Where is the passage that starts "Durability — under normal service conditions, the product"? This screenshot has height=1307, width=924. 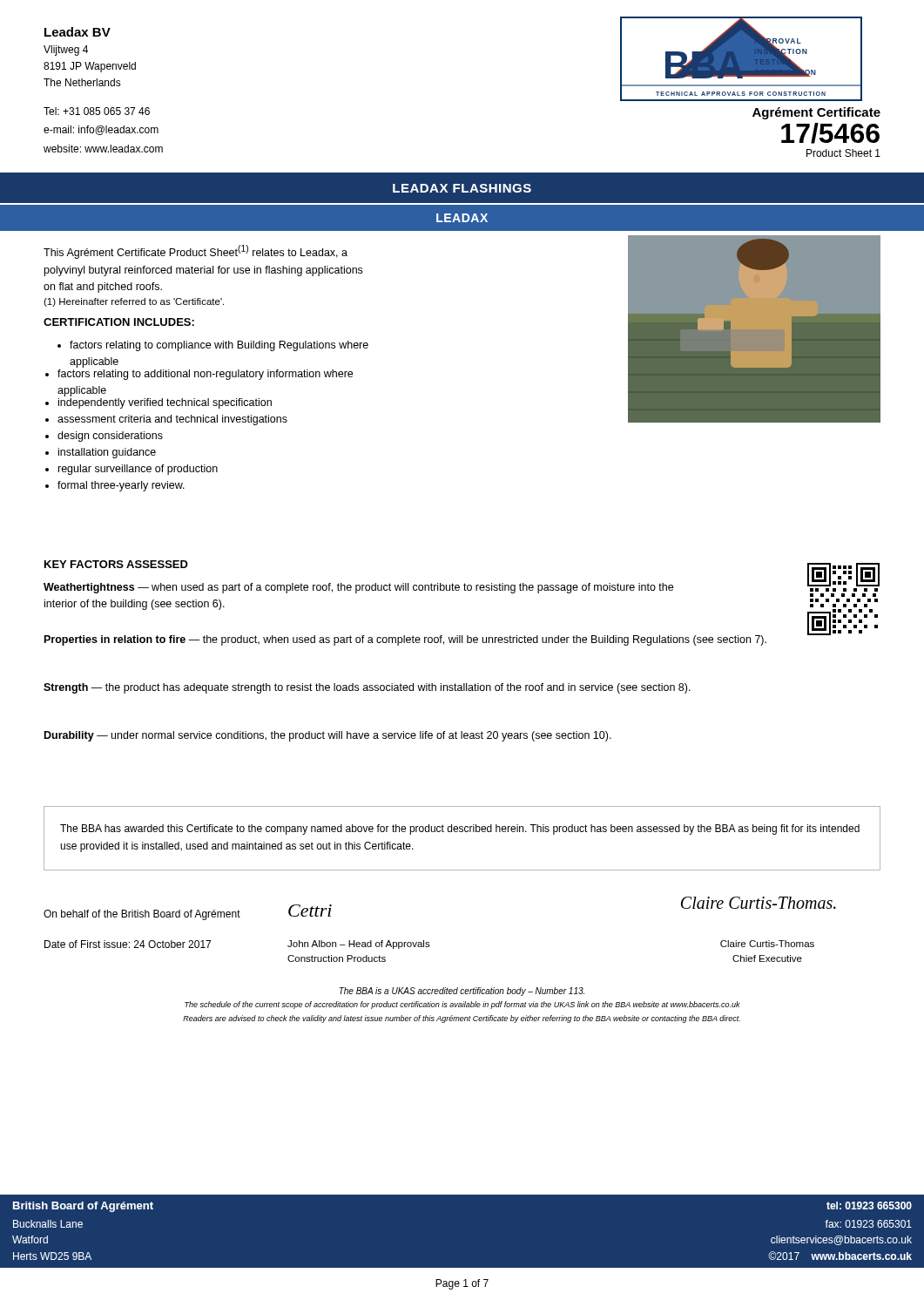pyautogui.click(x=328, y=735)
